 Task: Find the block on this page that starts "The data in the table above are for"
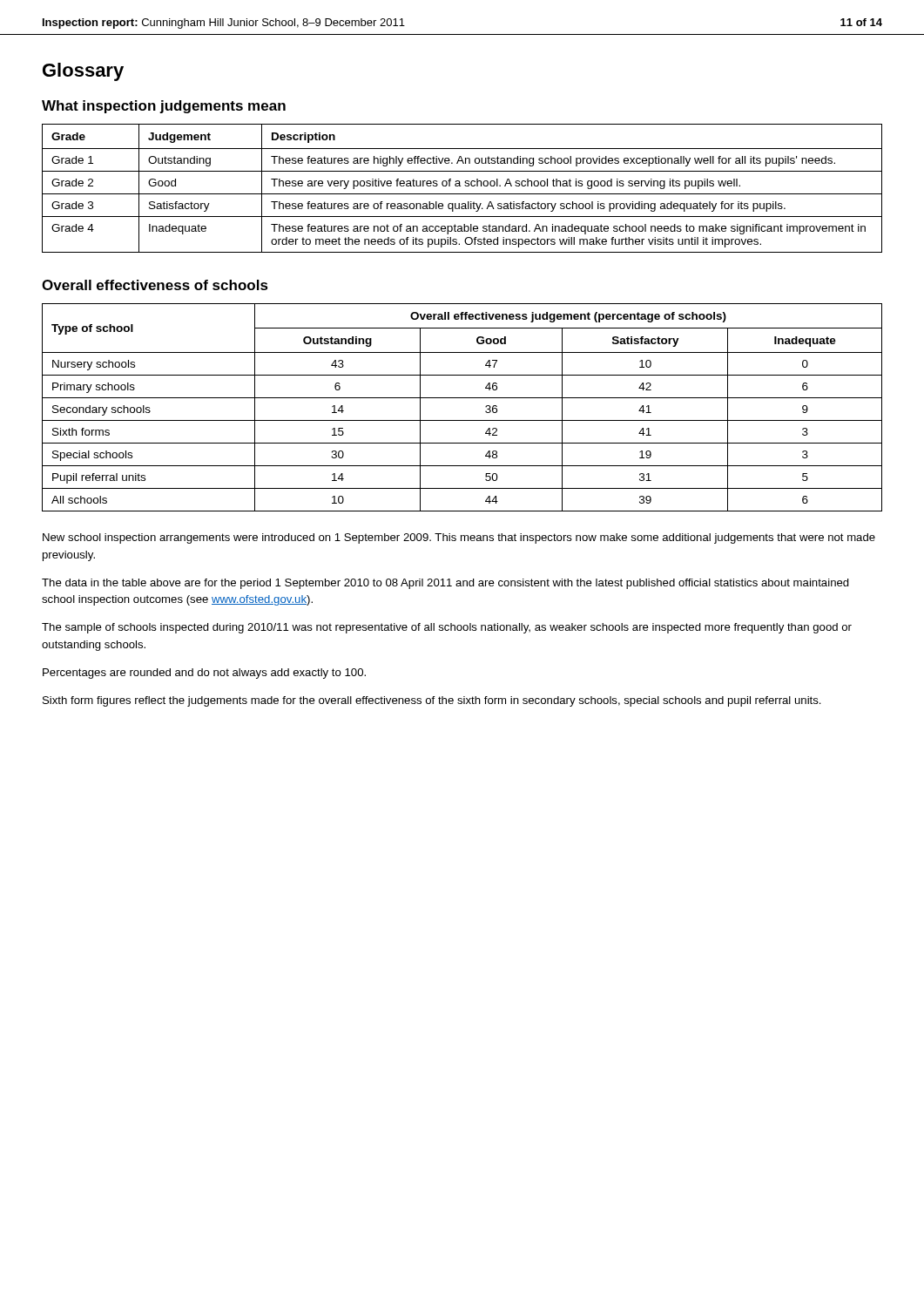pos(446,591)
